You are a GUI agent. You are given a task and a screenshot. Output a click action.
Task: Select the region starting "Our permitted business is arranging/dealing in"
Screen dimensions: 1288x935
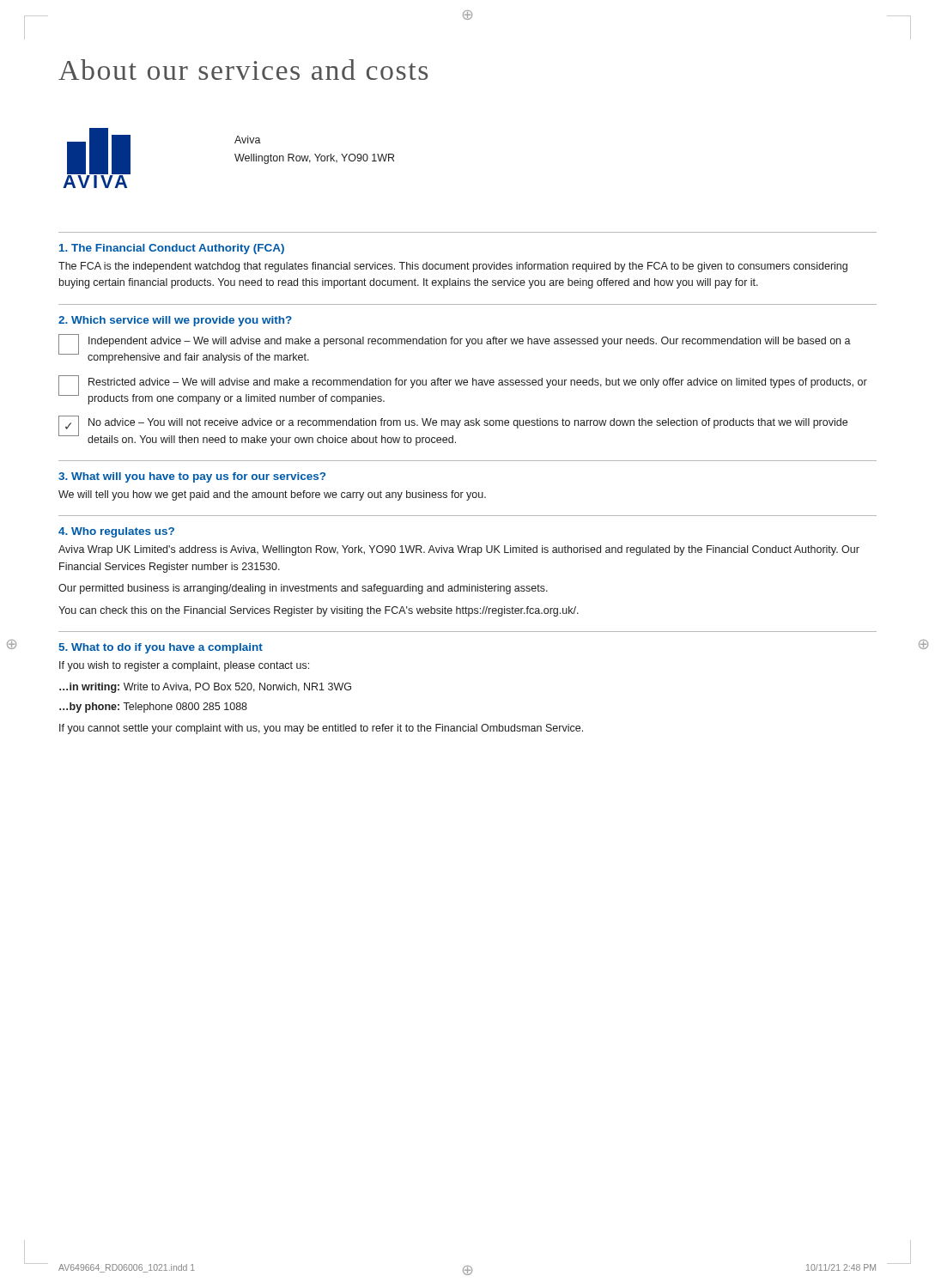pyautogui.click(x=303, y=588)
